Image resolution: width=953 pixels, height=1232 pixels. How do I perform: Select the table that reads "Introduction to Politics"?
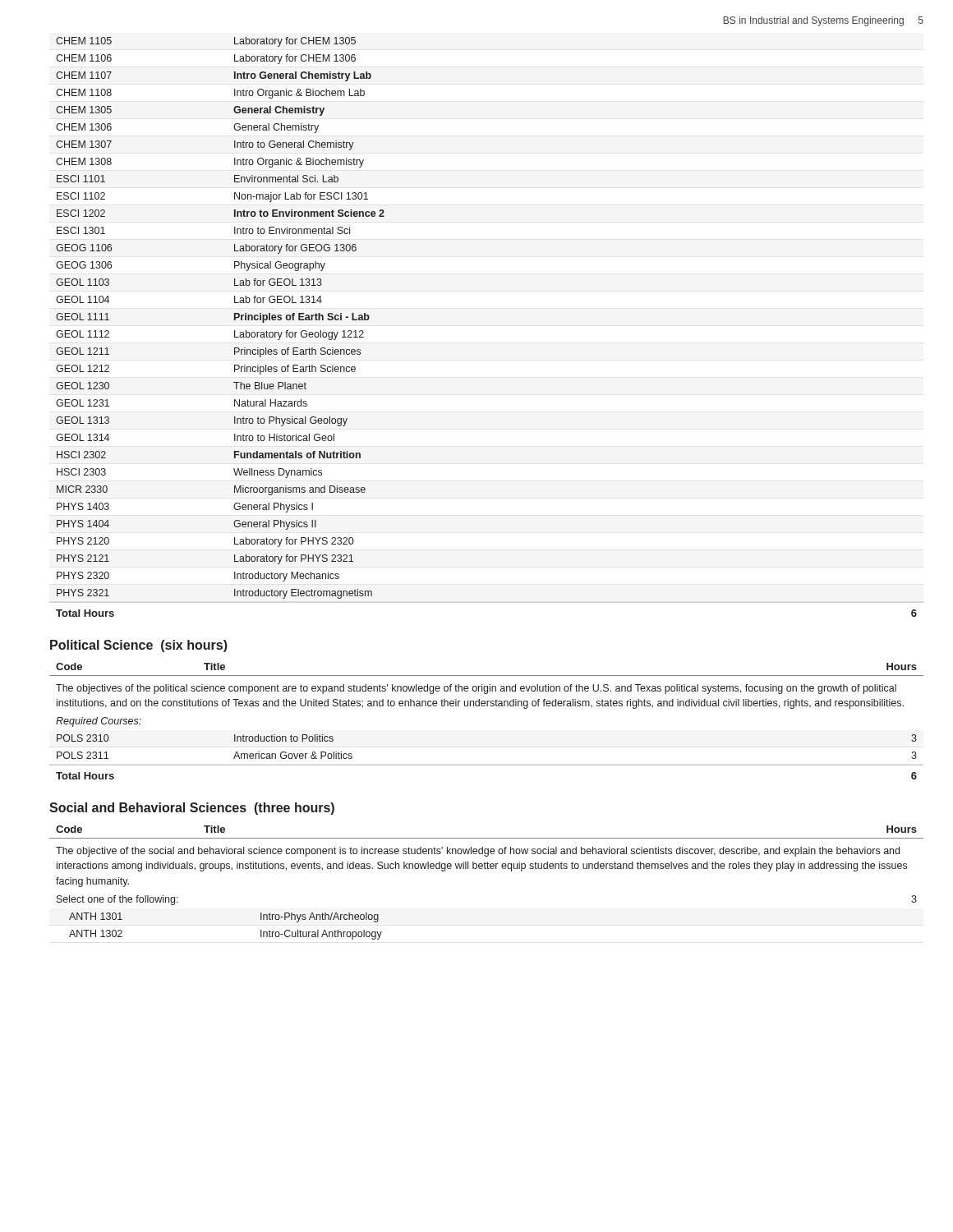coord(486,748)
